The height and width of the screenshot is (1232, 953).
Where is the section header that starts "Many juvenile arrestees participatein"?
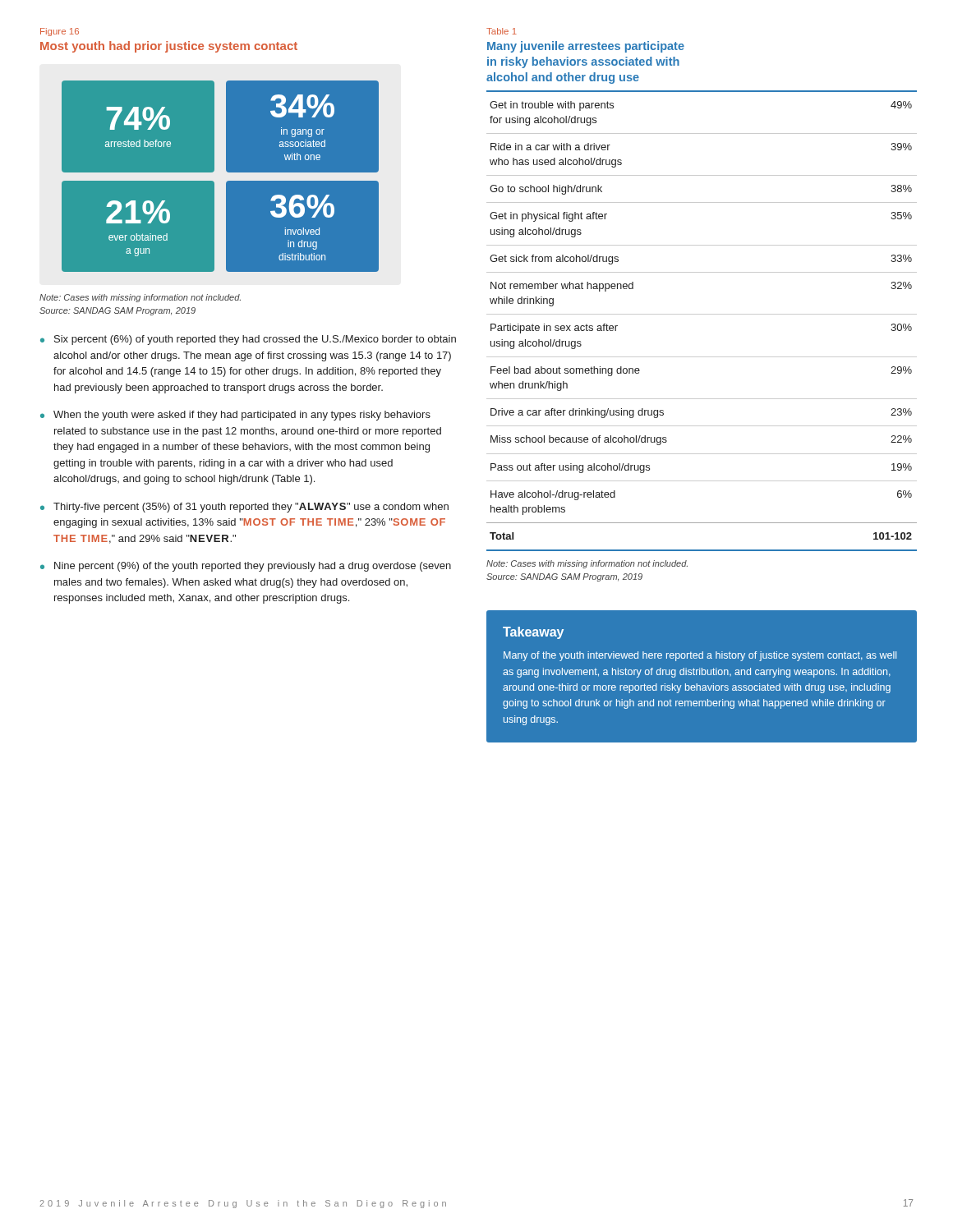[x=585, y=61]
